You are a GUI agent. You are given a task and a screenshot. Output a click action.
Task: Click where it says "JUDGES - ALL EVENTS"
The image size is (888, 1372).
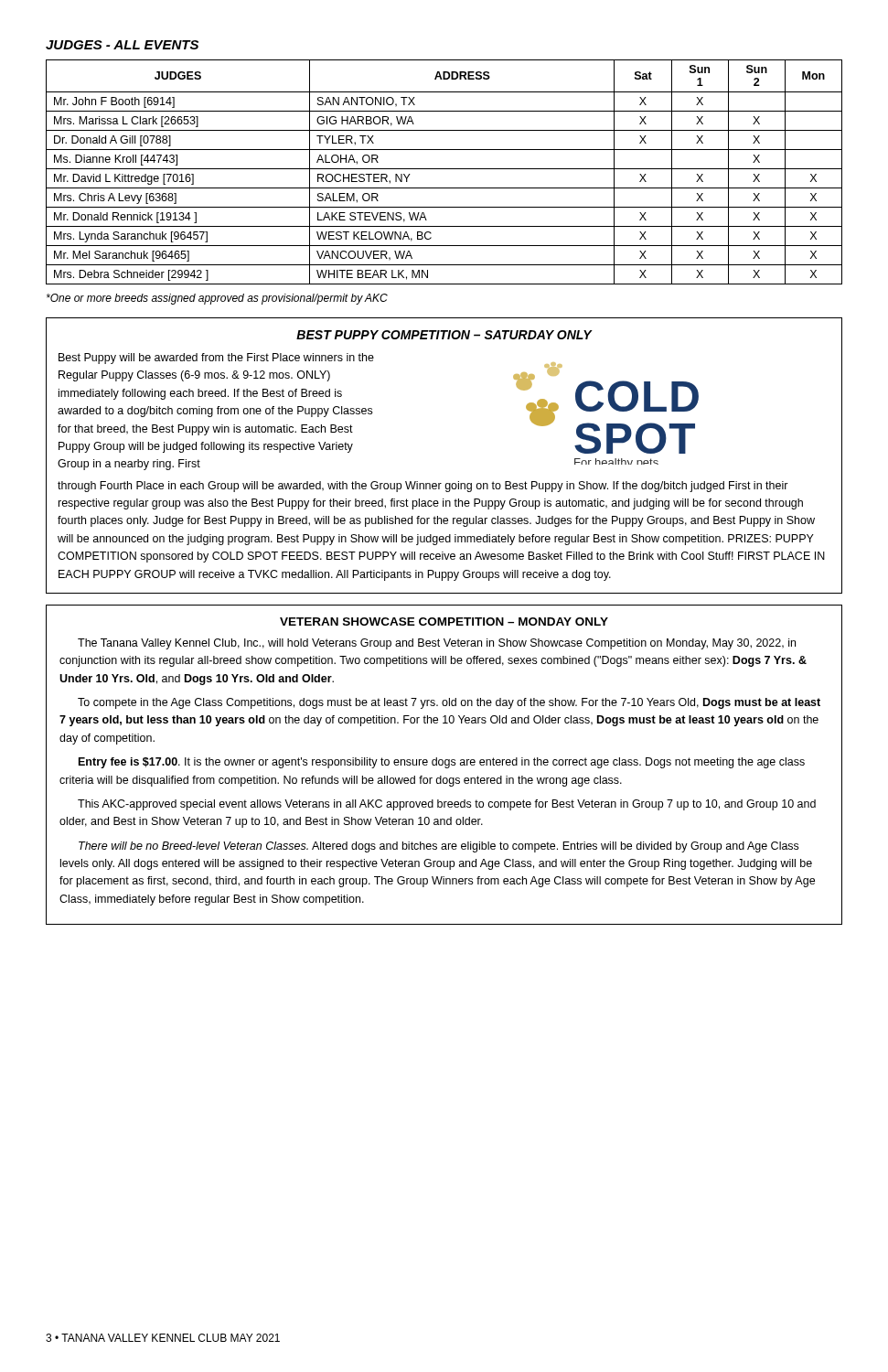point(122,44)
